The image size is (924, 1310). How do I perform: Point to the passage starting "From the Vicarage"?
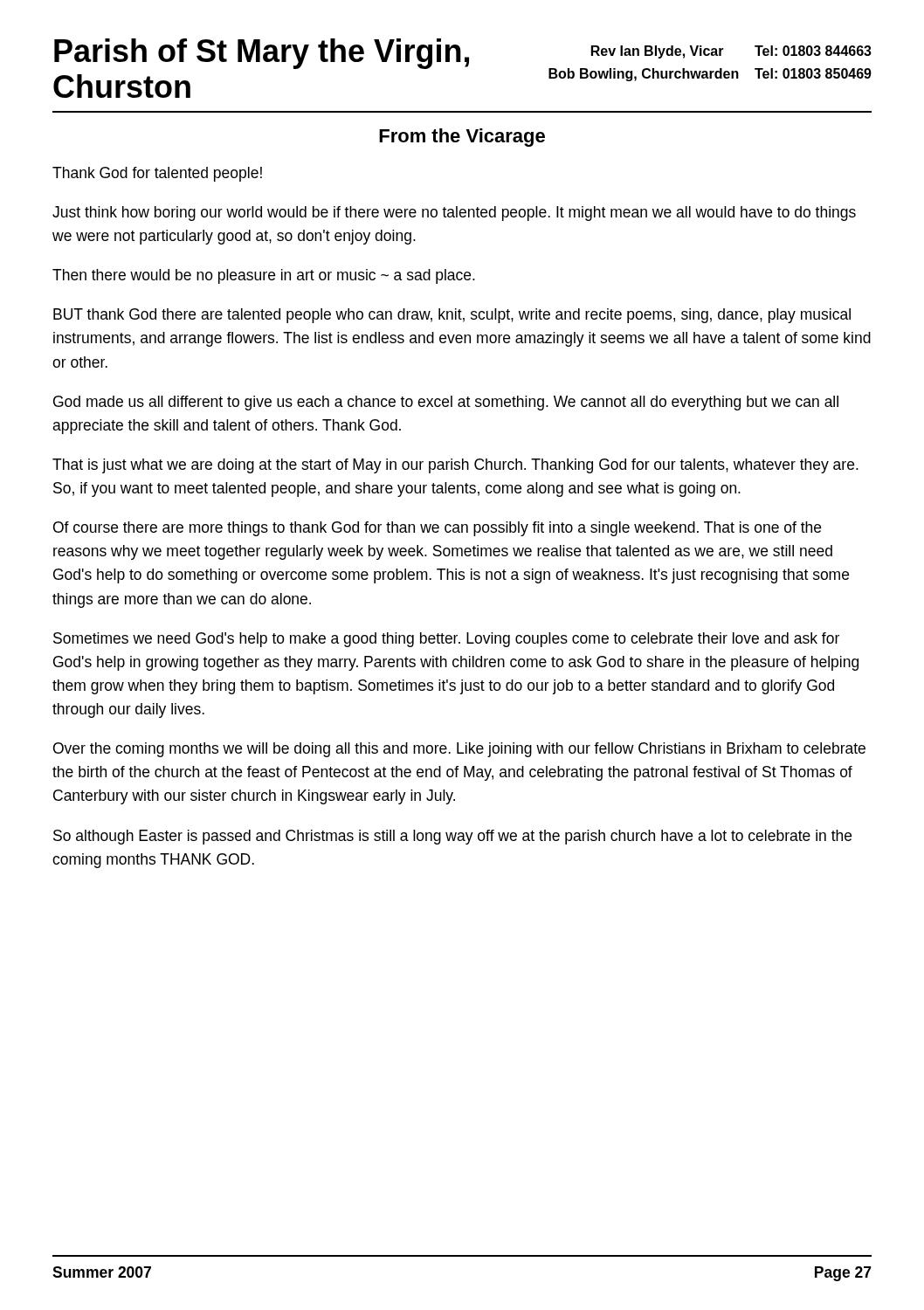pos(462,136)
